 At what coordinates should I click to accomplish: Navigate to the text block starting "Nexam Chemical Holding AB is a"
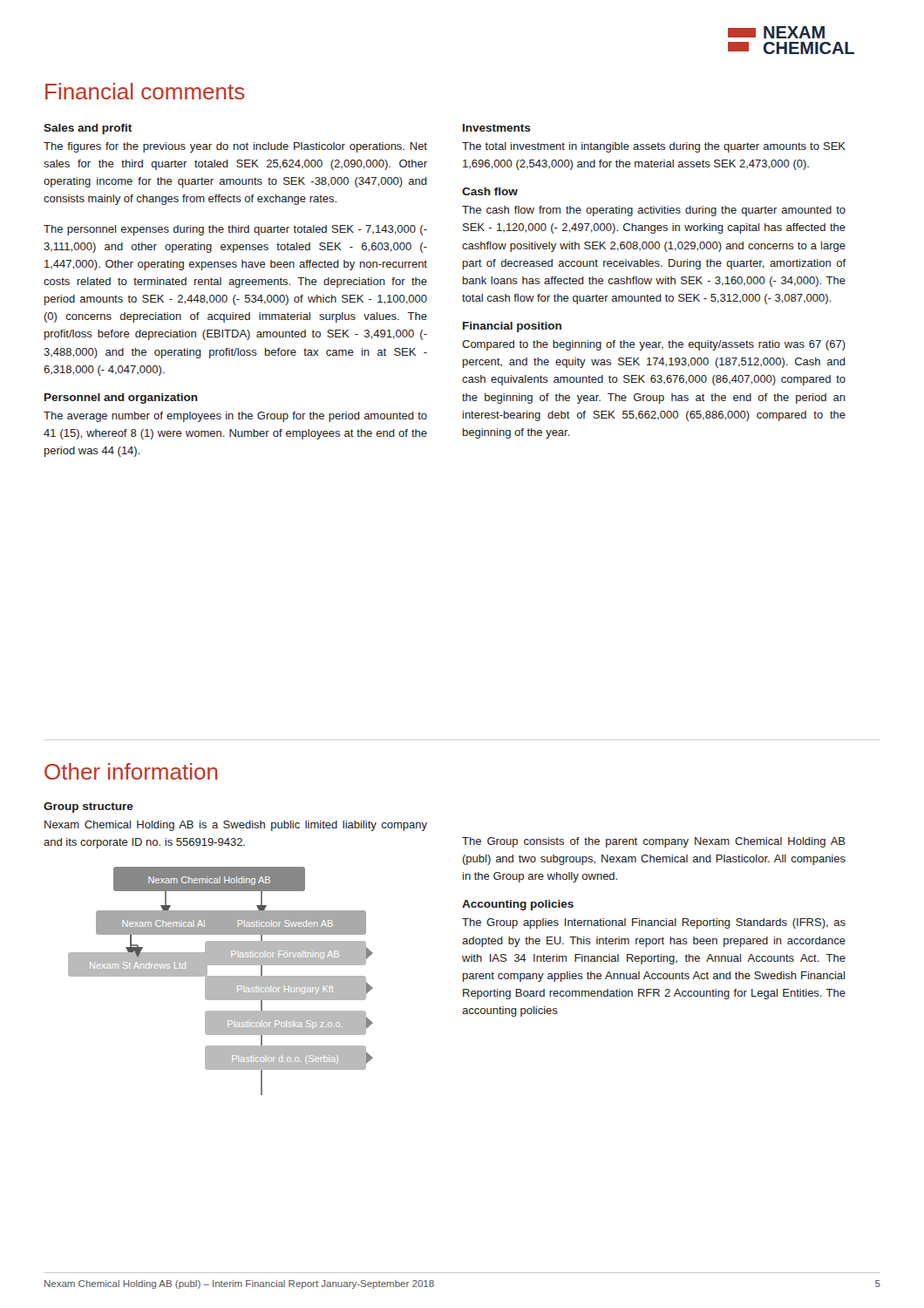pos(235,833)
